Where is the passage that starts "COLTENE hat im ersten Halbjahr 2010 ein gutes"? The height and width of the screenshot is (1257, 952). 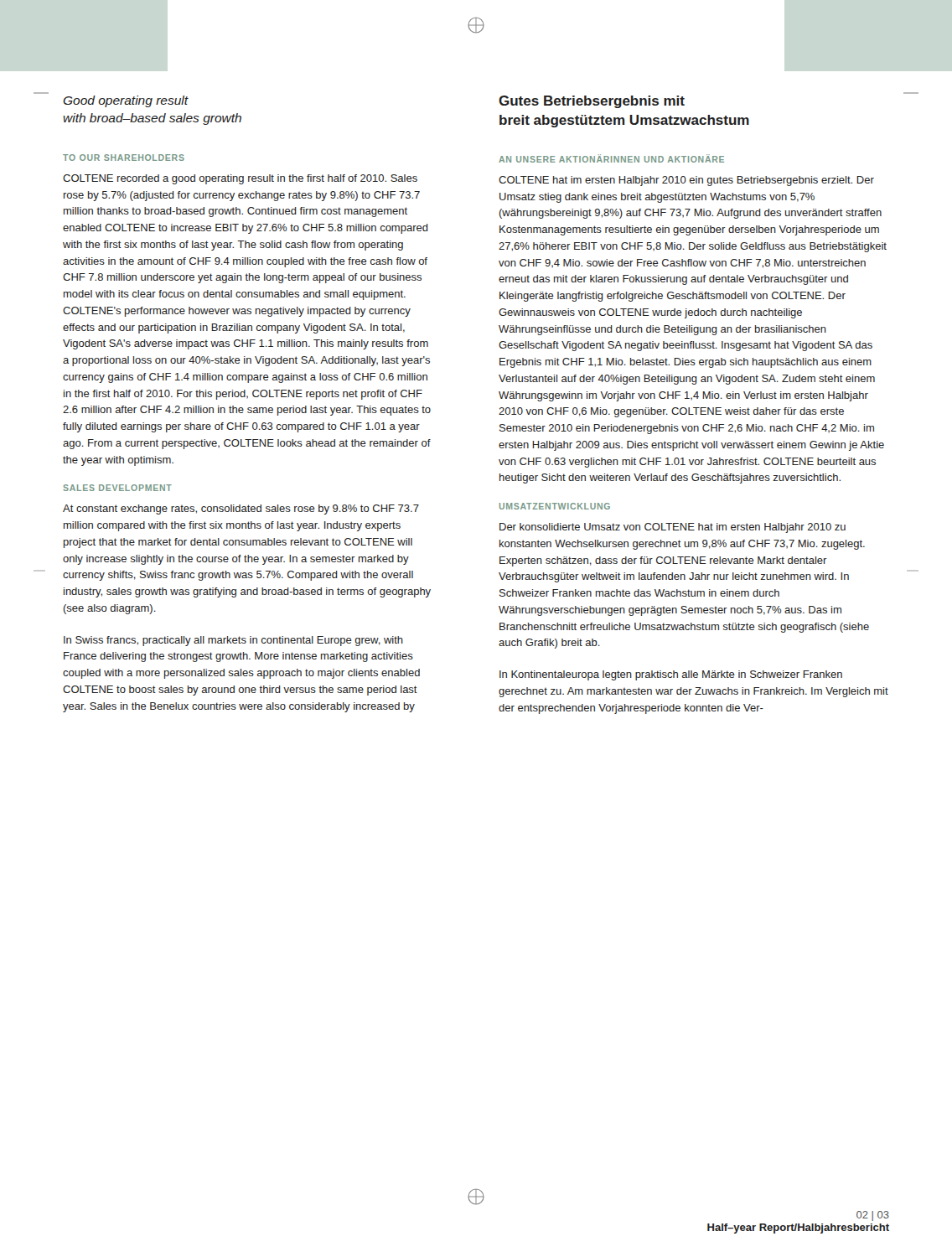click(693, 329)
